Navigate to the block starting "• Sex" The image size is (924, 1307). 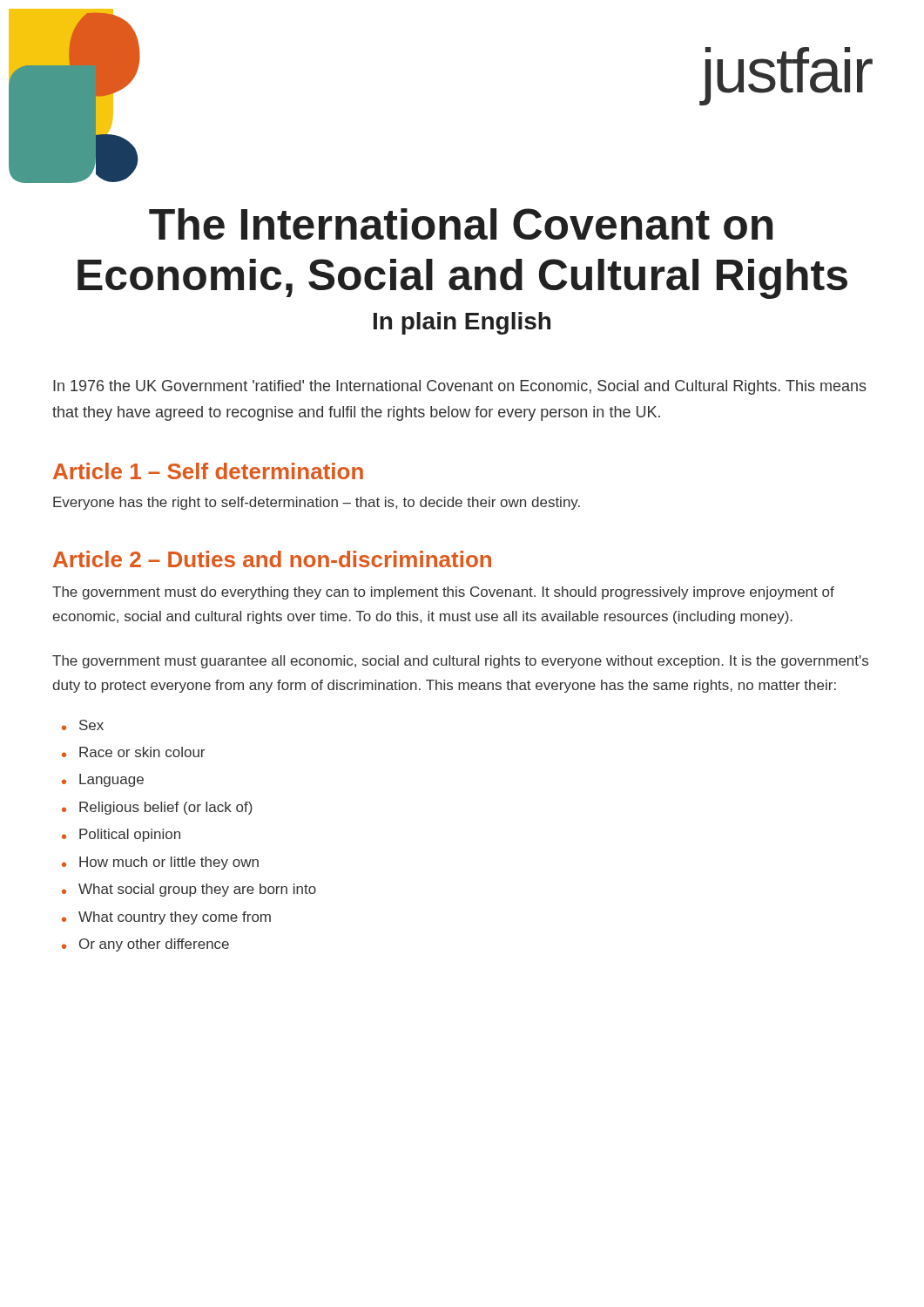coord(82,725)
